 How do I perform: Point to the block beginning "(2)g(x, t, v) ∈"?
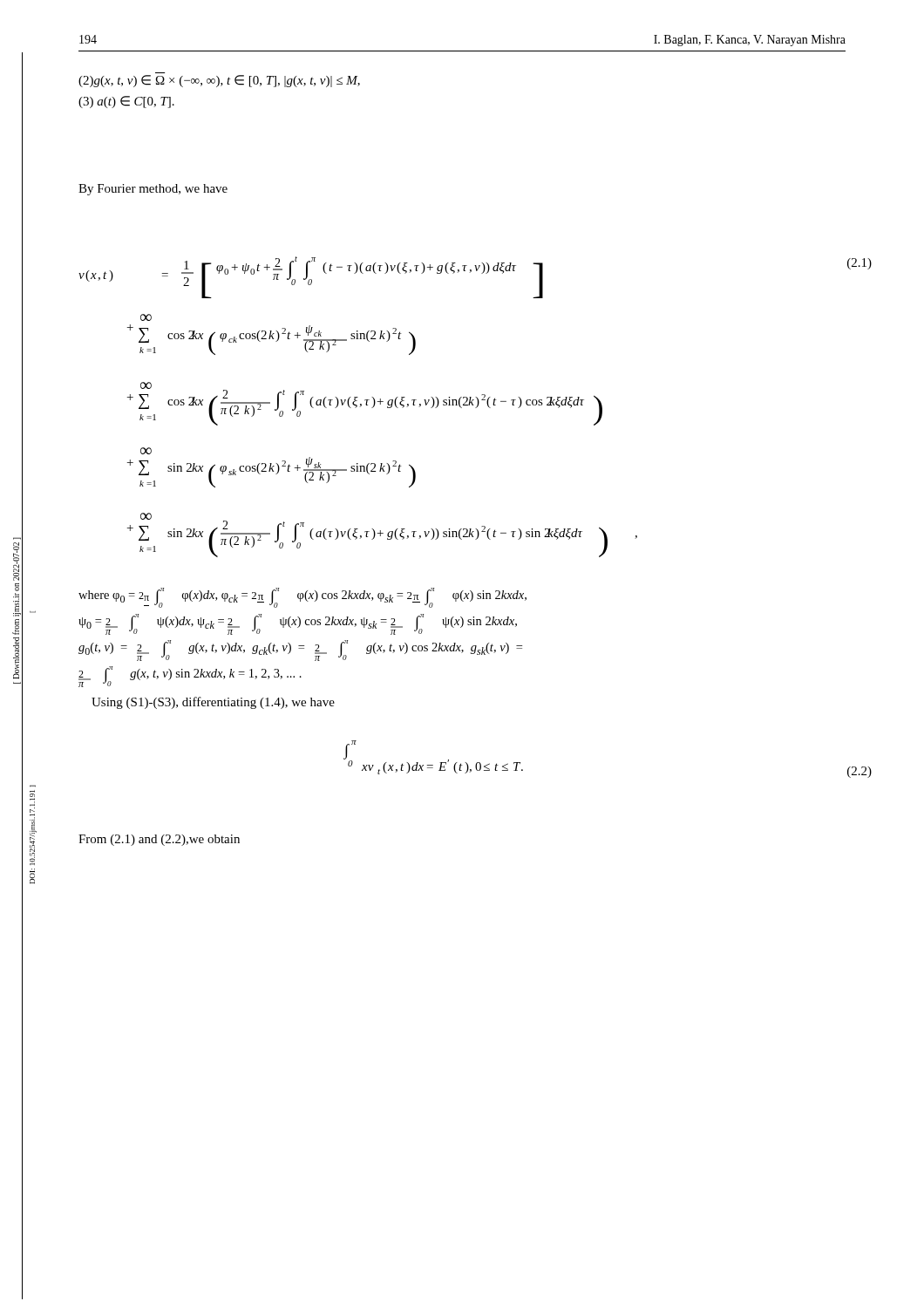coord(219,81)
